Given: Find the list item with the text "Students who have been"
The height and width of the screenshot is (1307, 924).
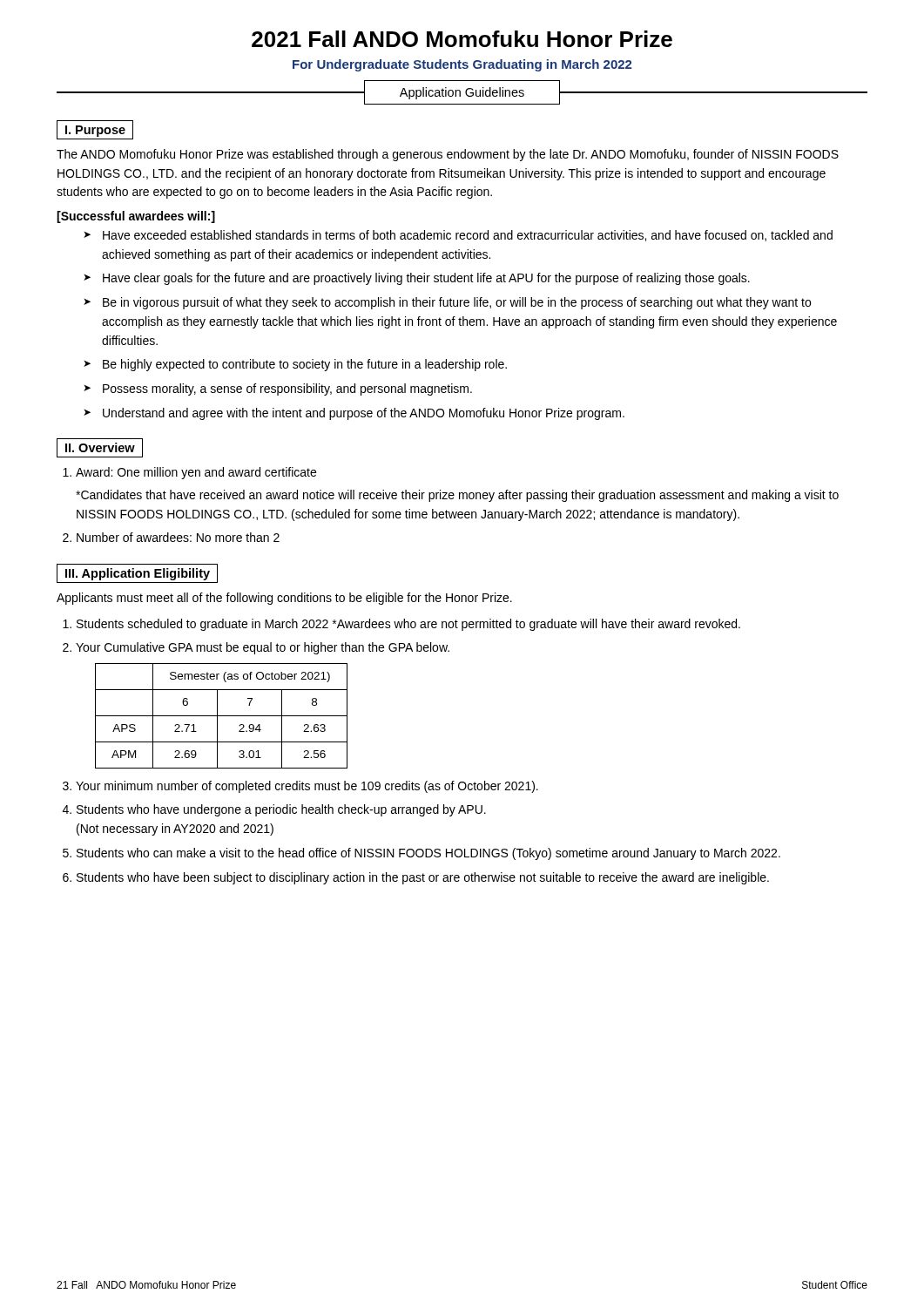Looking at the screenshot, I should [x=423, y=877].
